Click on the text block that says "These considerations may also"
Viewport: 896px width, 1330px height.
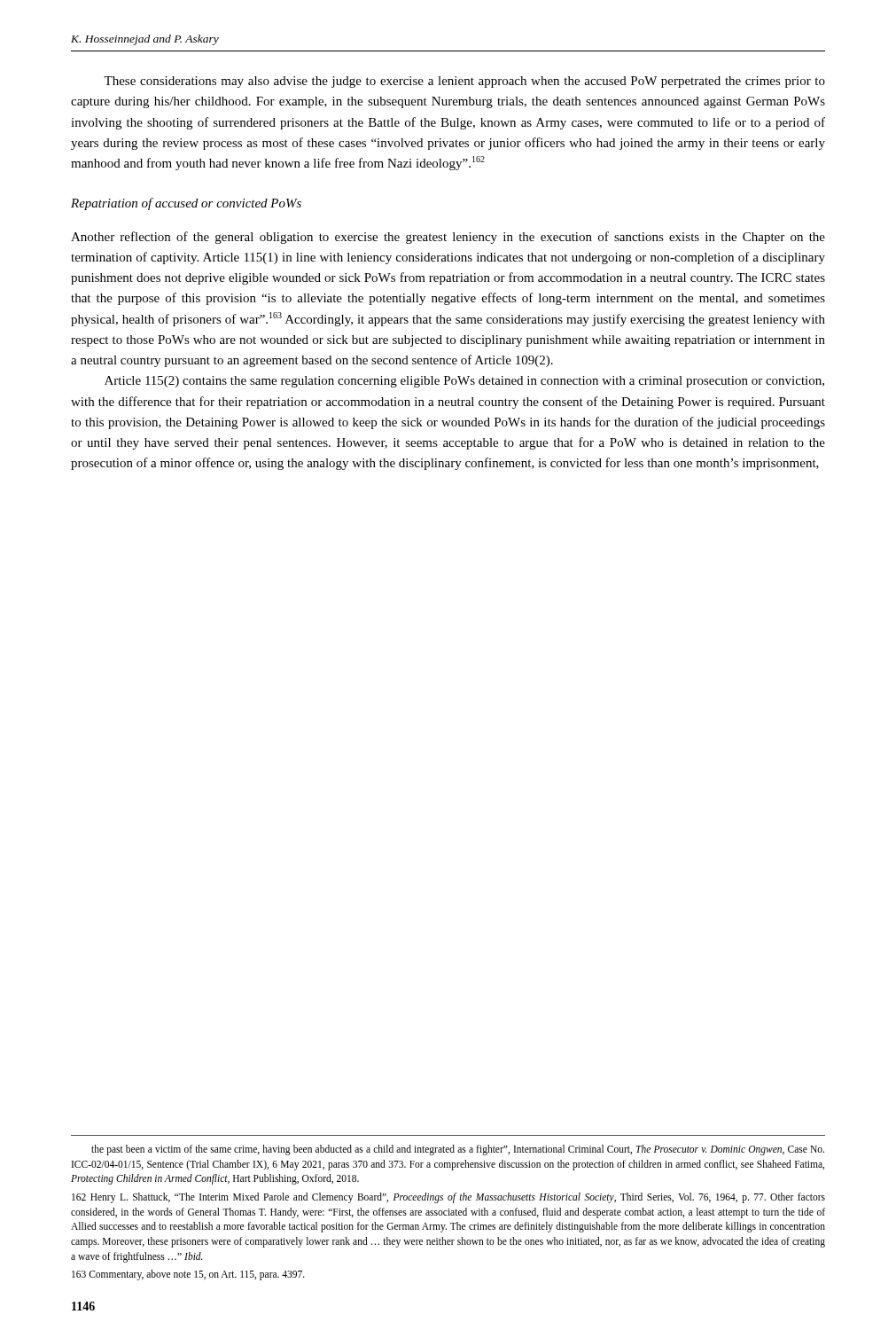pyautogui.click(x=448, y=122)
